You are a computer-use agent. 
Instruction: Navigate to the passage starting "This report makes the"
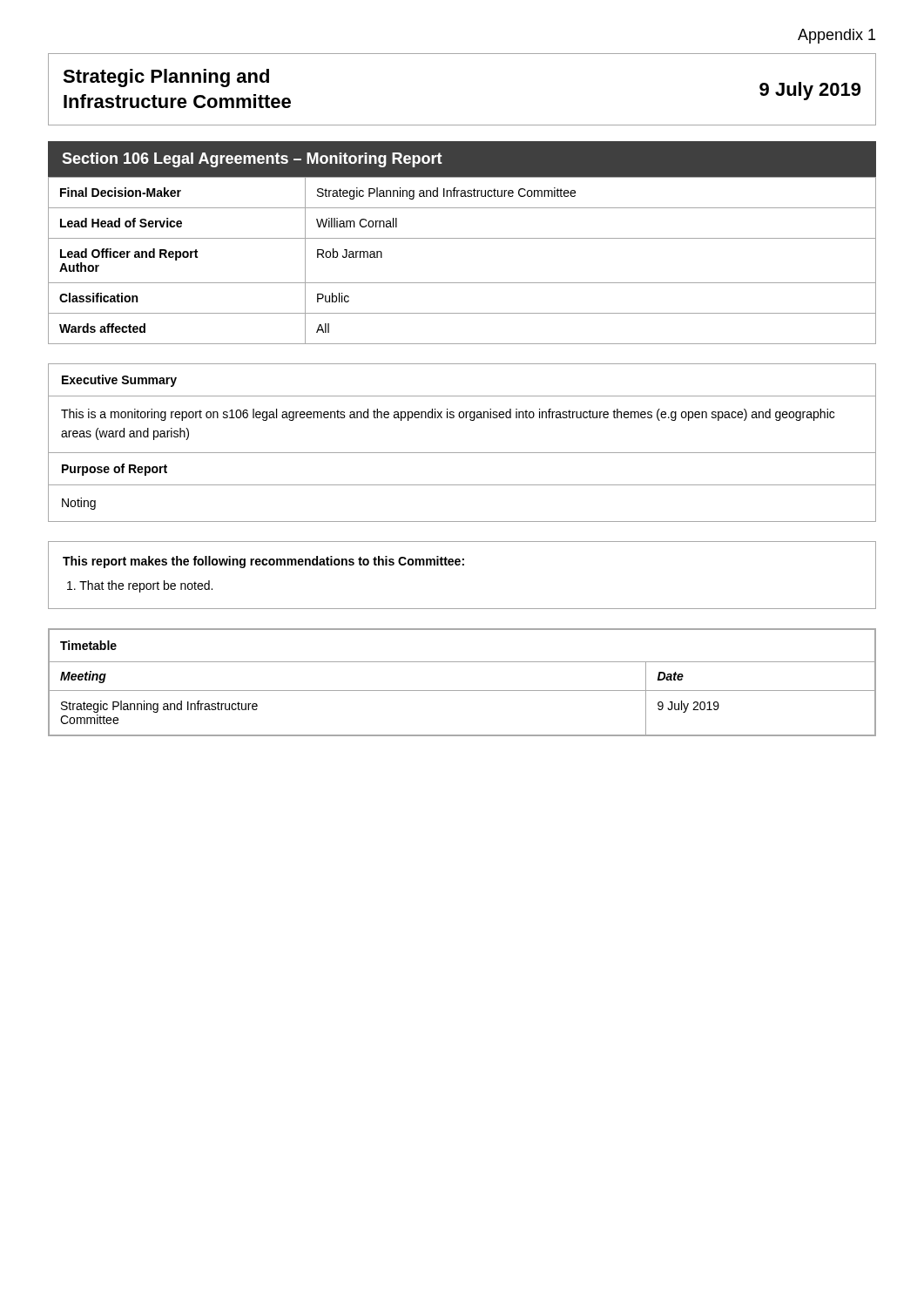coord(264,561)
